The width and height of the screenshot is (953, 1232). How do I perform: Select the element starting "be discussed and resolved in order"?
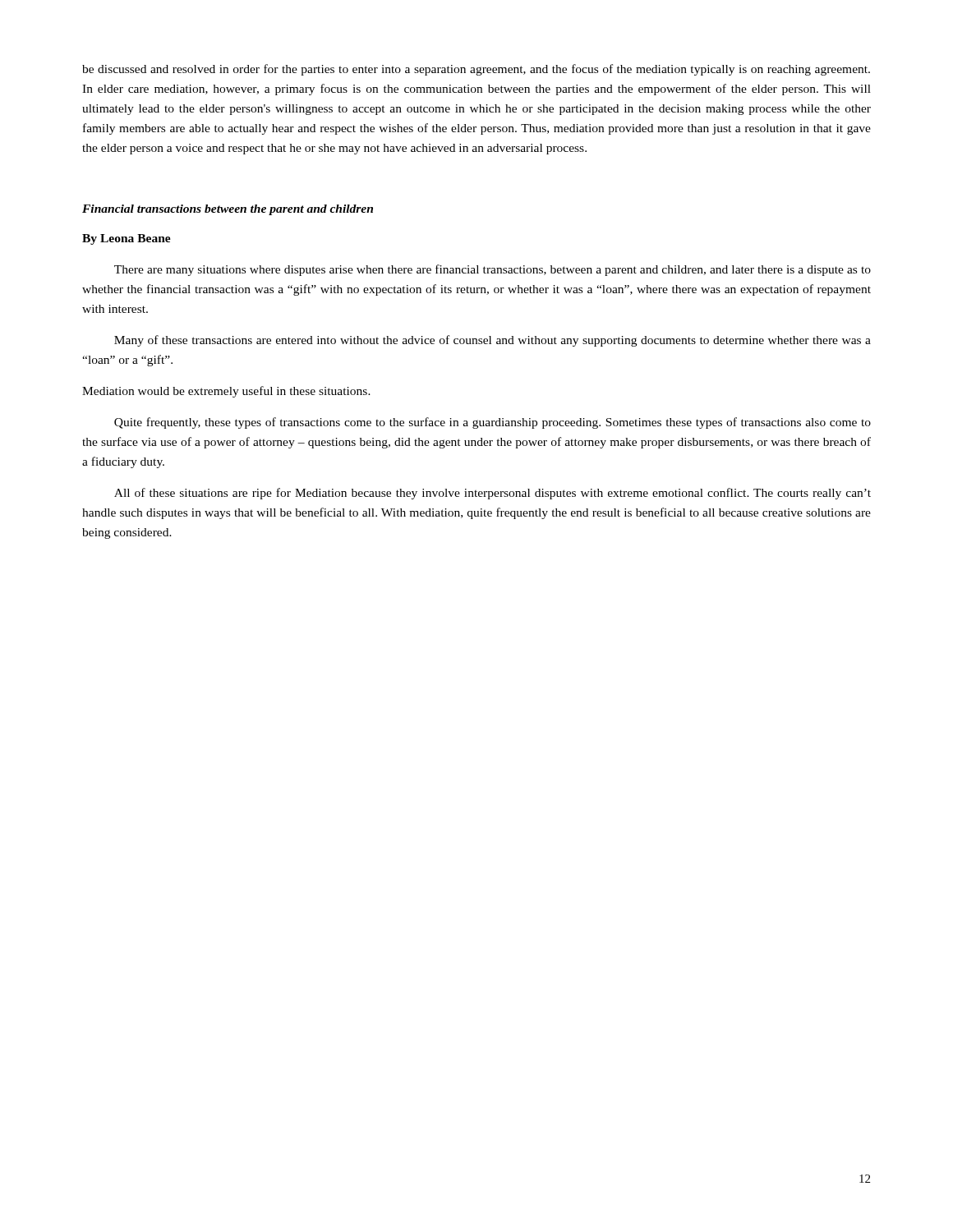(476, 108)
